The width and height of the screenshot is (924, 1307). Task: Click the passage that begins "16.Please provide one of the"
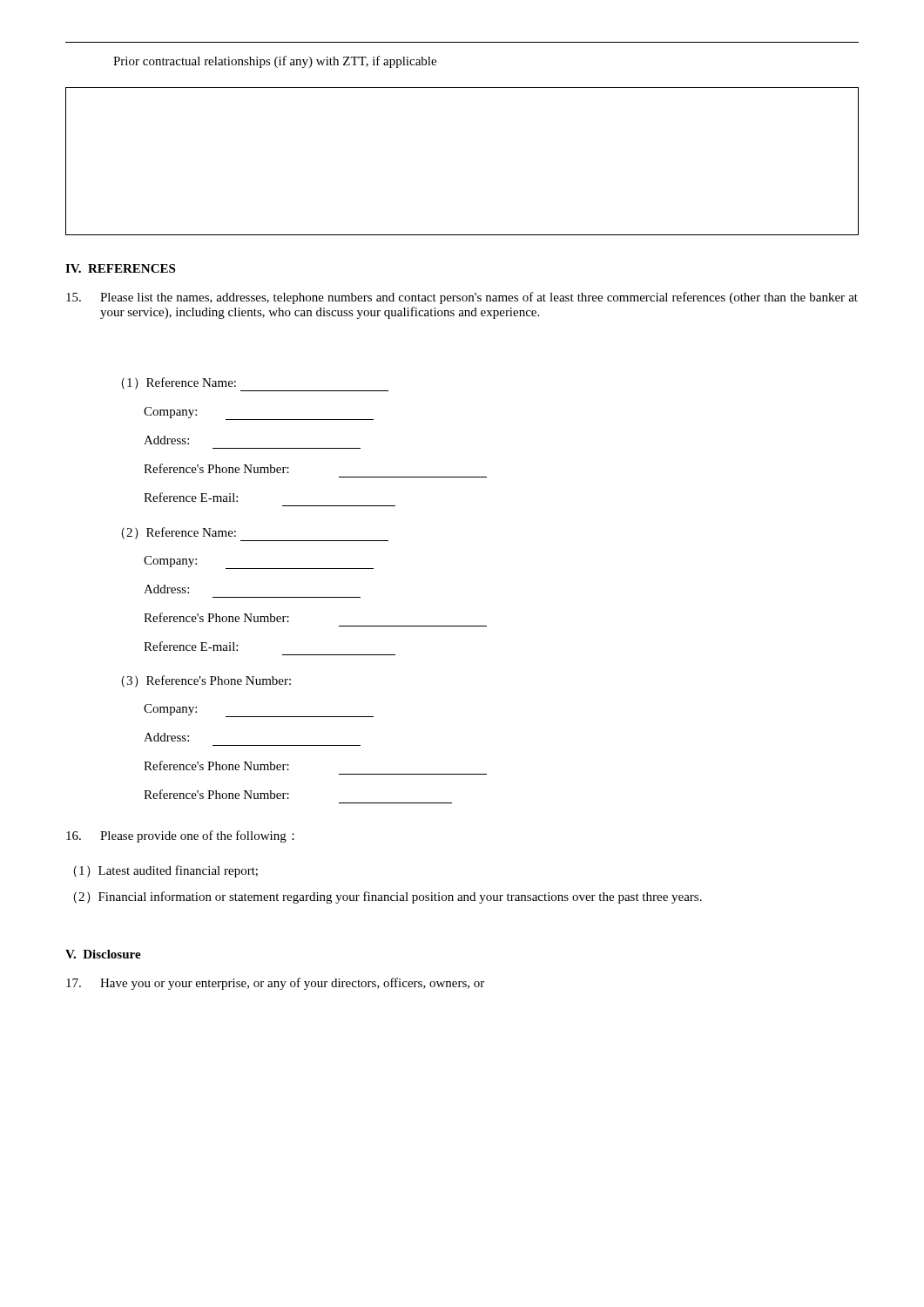[182, 836]
